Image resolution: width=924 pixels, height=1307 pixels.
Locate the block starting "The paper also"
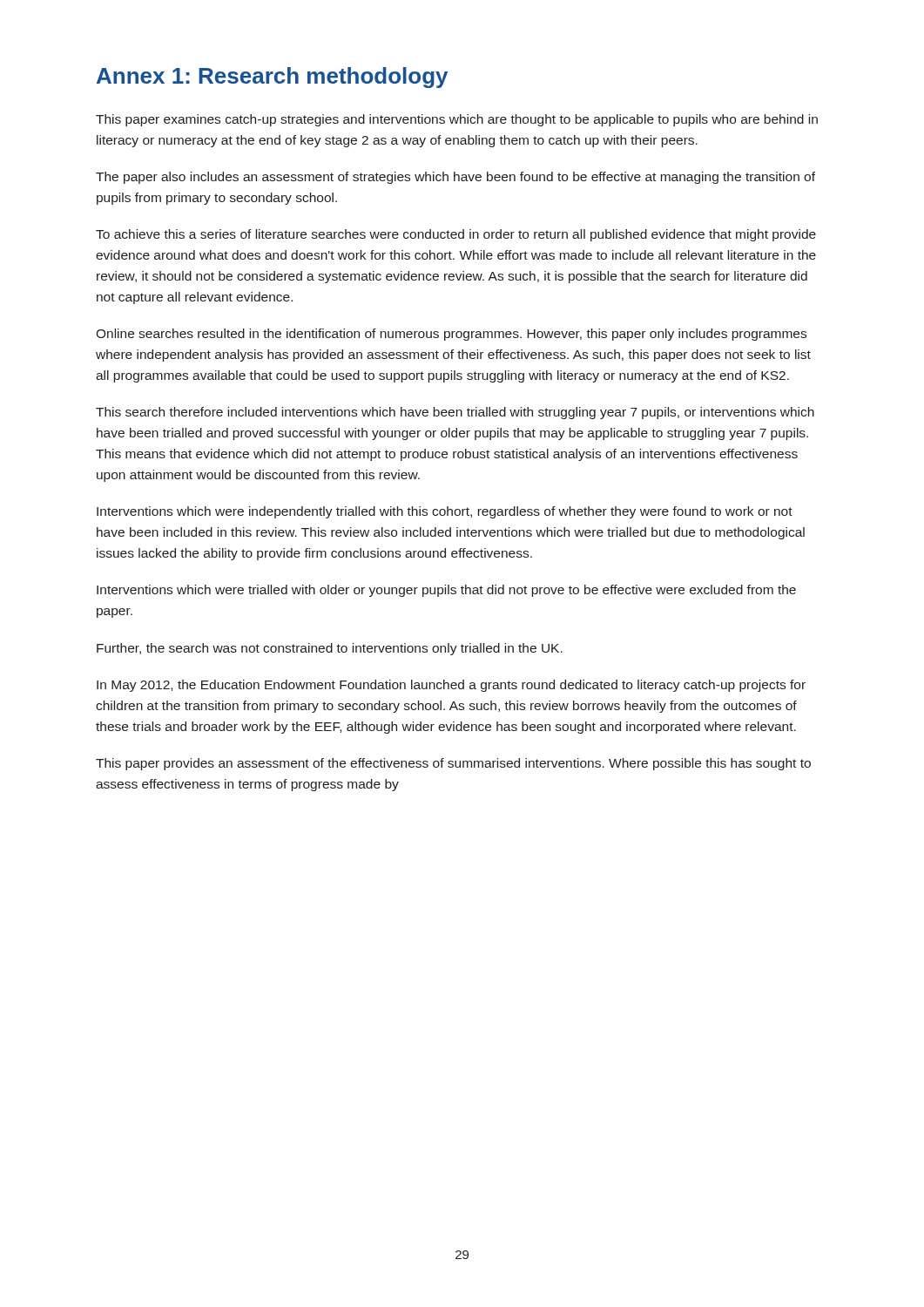tap(455, 187)
